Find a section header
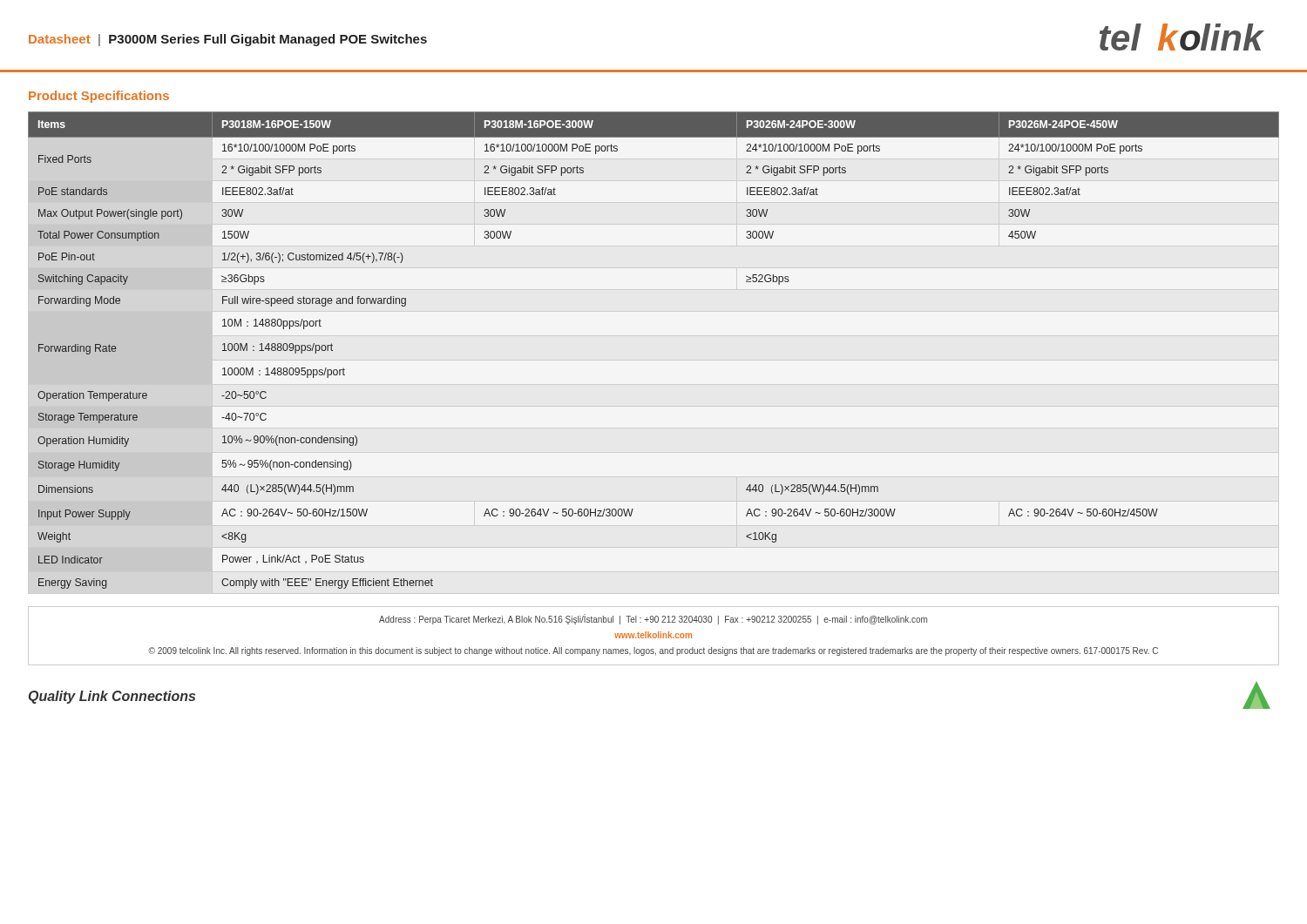Viewport: 1307px width, 924px height. point(99,95)
